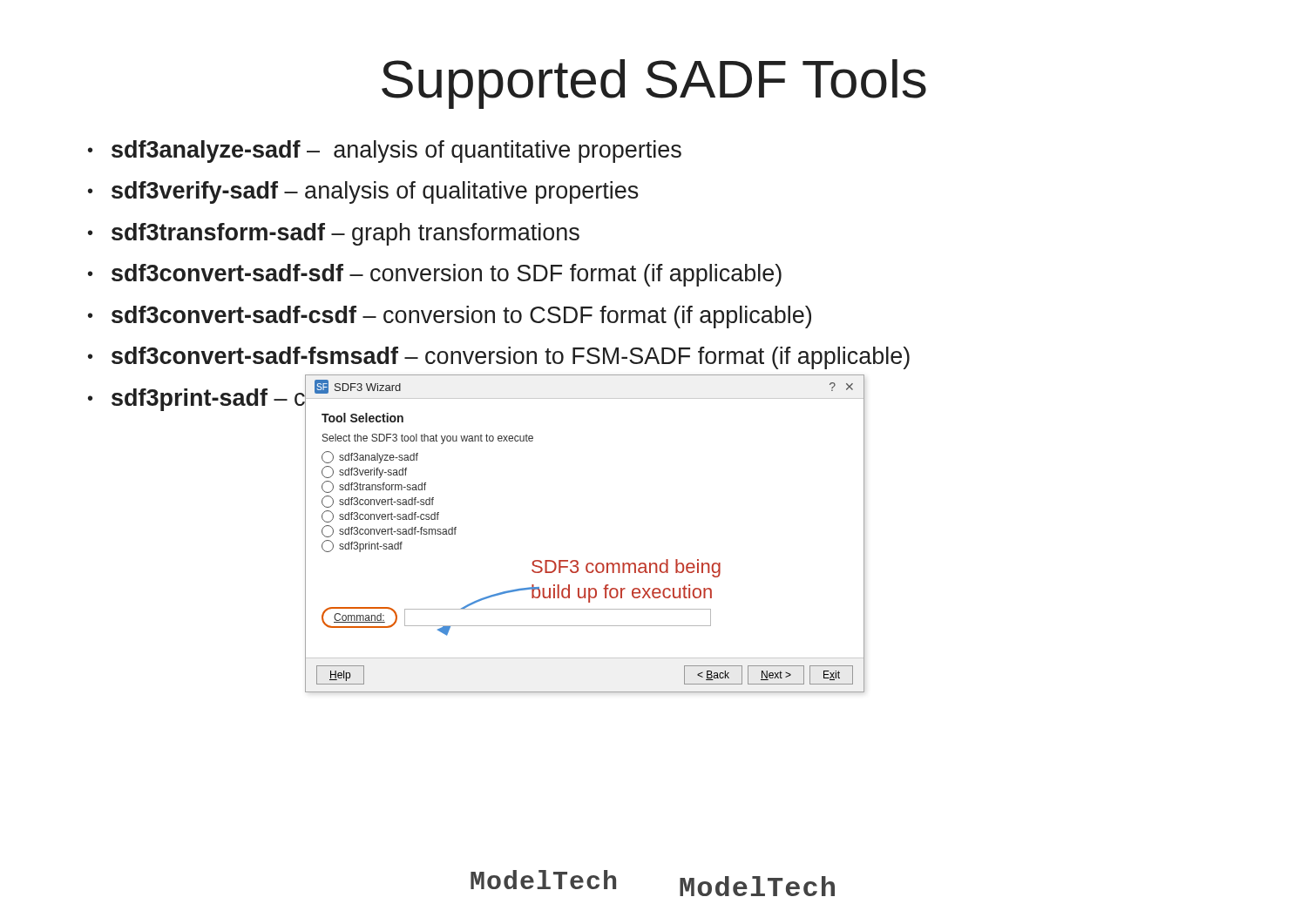This screenshot has height=924, width=1307.
Task: Locate the list item with the text "• sdf3convert-sadf-fsmsadf – conversion to FSM-SADF"
Action: point(499,357)
